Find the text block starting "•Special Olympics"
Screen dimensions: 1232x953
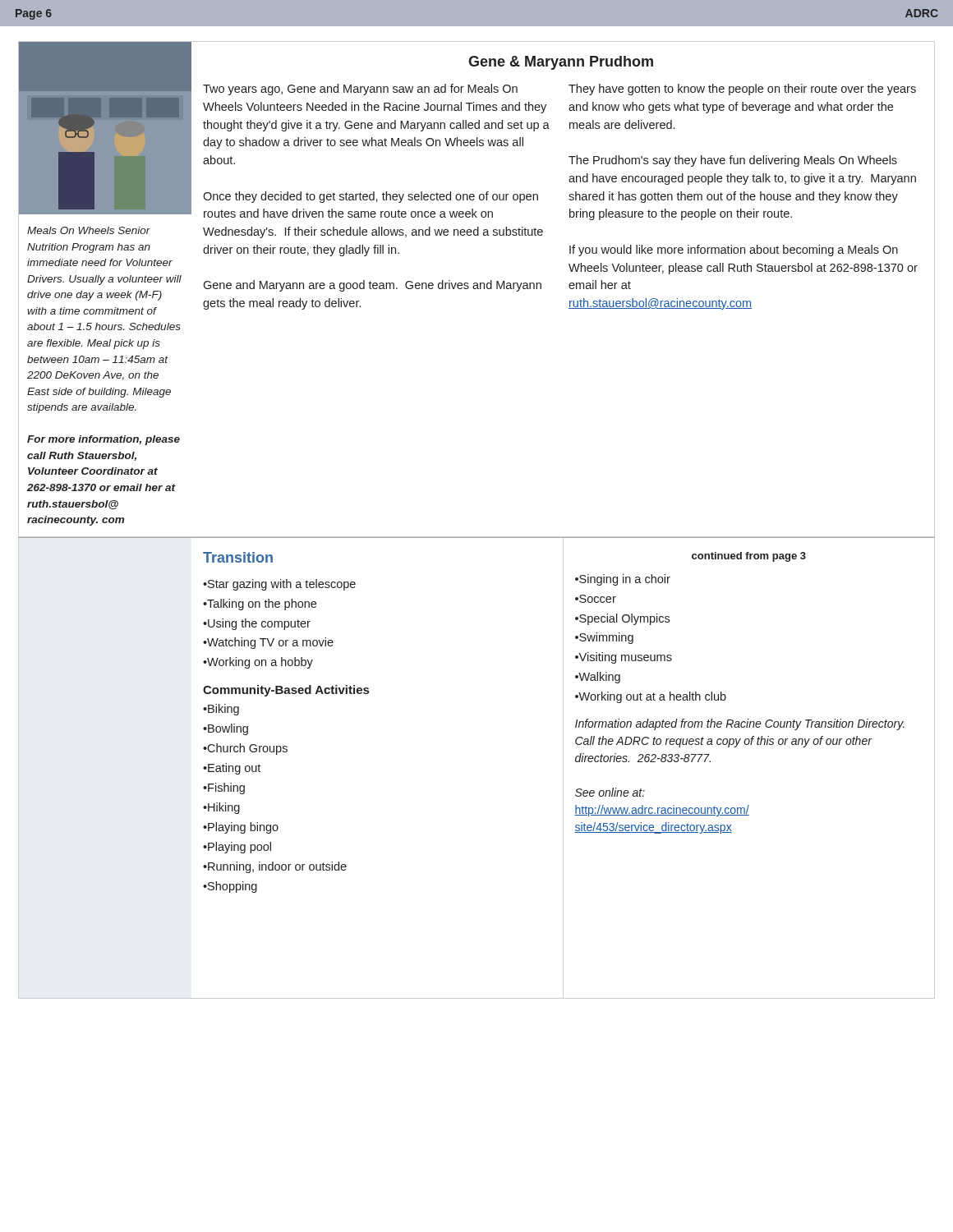click(622, 618)
